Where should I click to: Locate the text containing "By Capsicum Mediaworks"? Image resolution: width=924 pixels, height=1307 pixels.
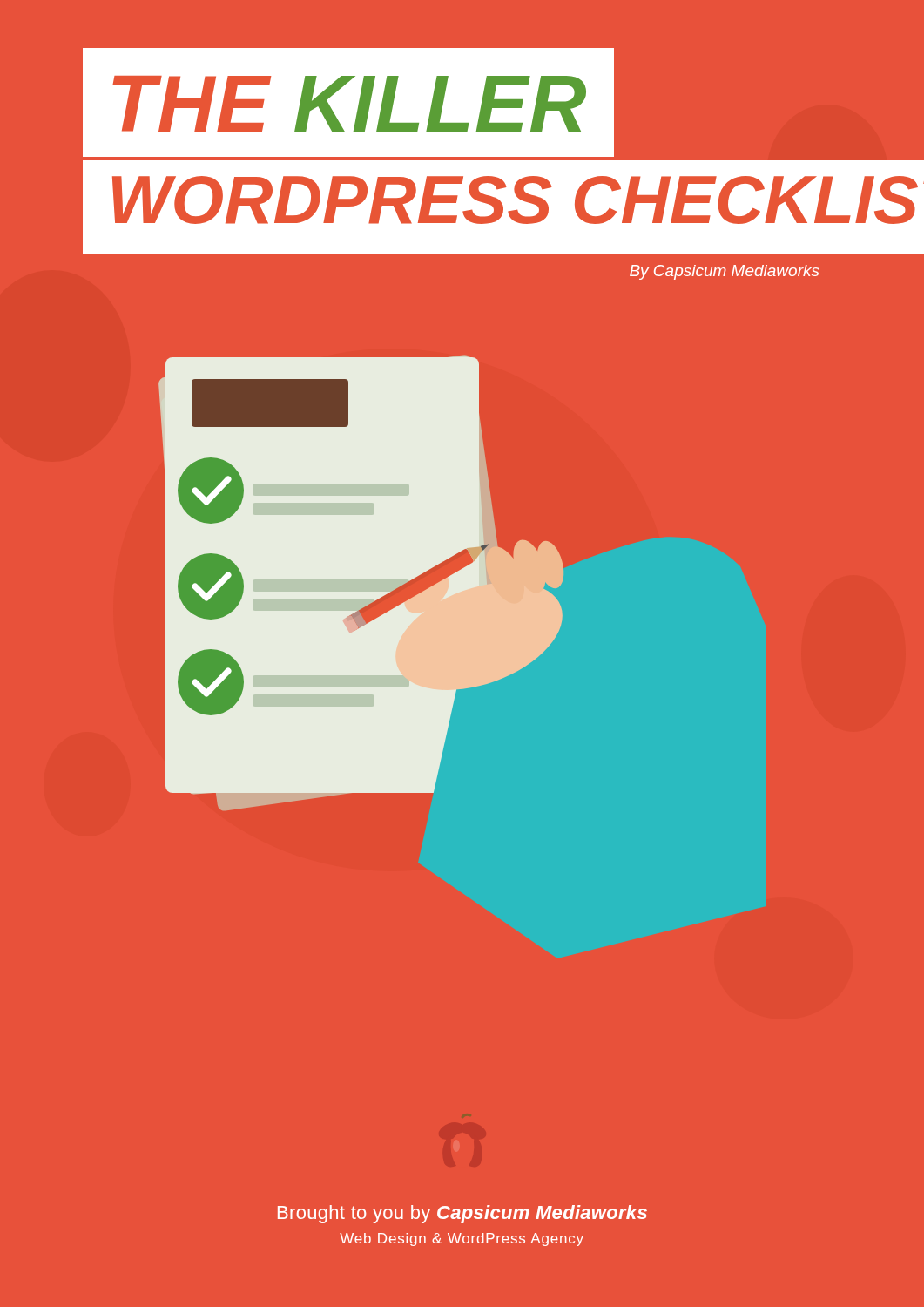(724, 271)
